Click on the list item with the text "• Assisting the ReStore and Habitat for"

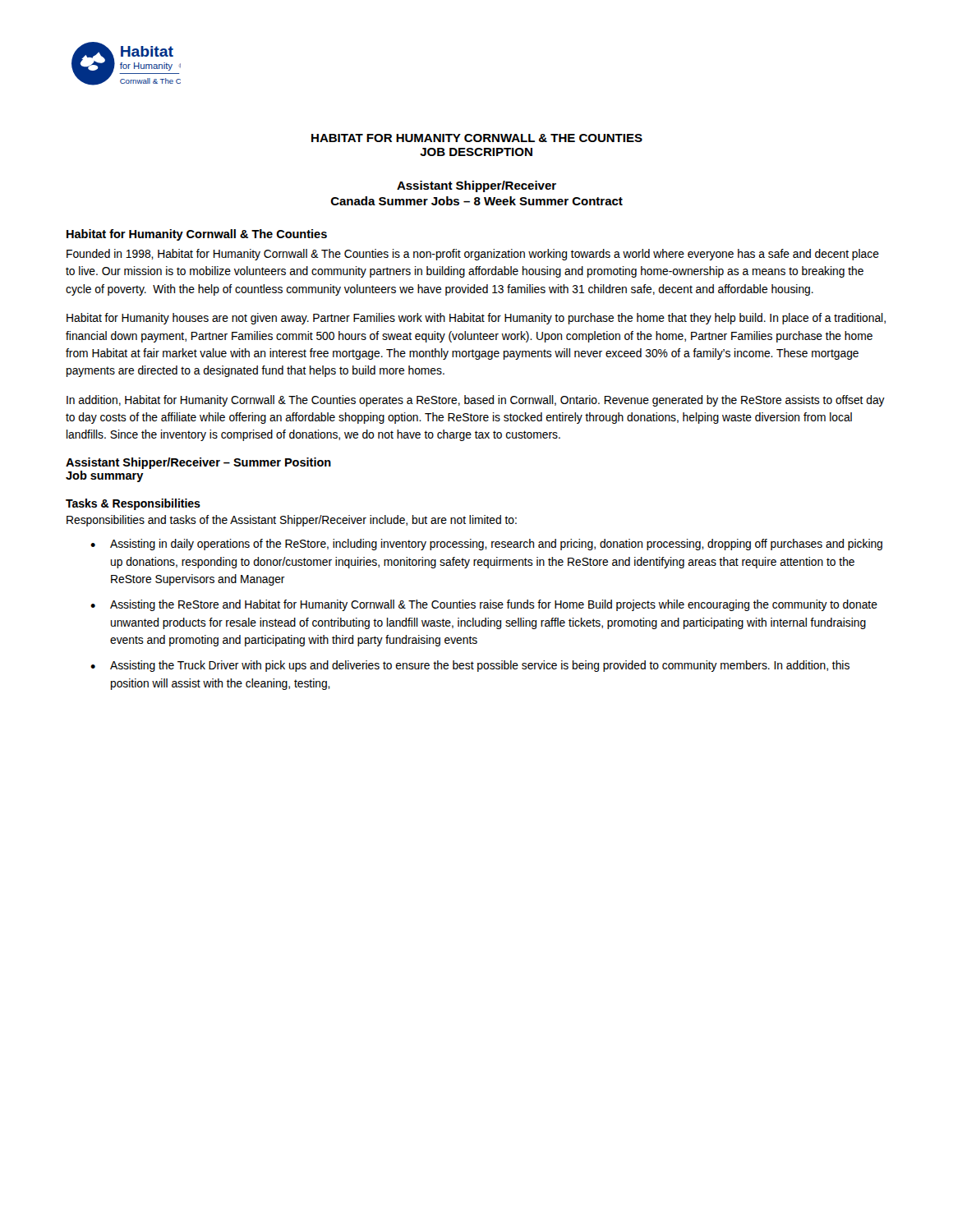pyautogui.click(x=489, y=623)
